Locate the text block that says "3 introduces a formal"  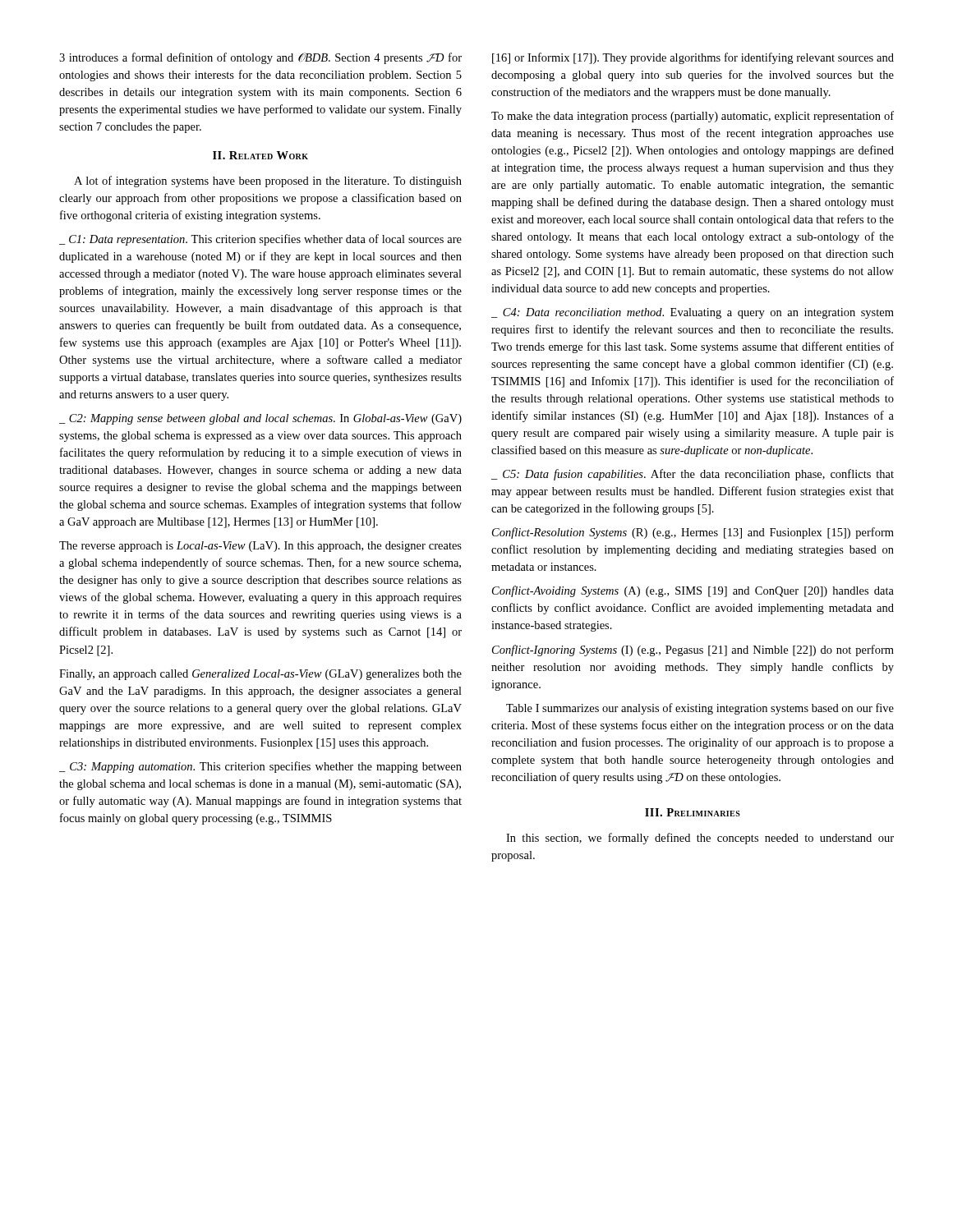[x=260, y=92]
